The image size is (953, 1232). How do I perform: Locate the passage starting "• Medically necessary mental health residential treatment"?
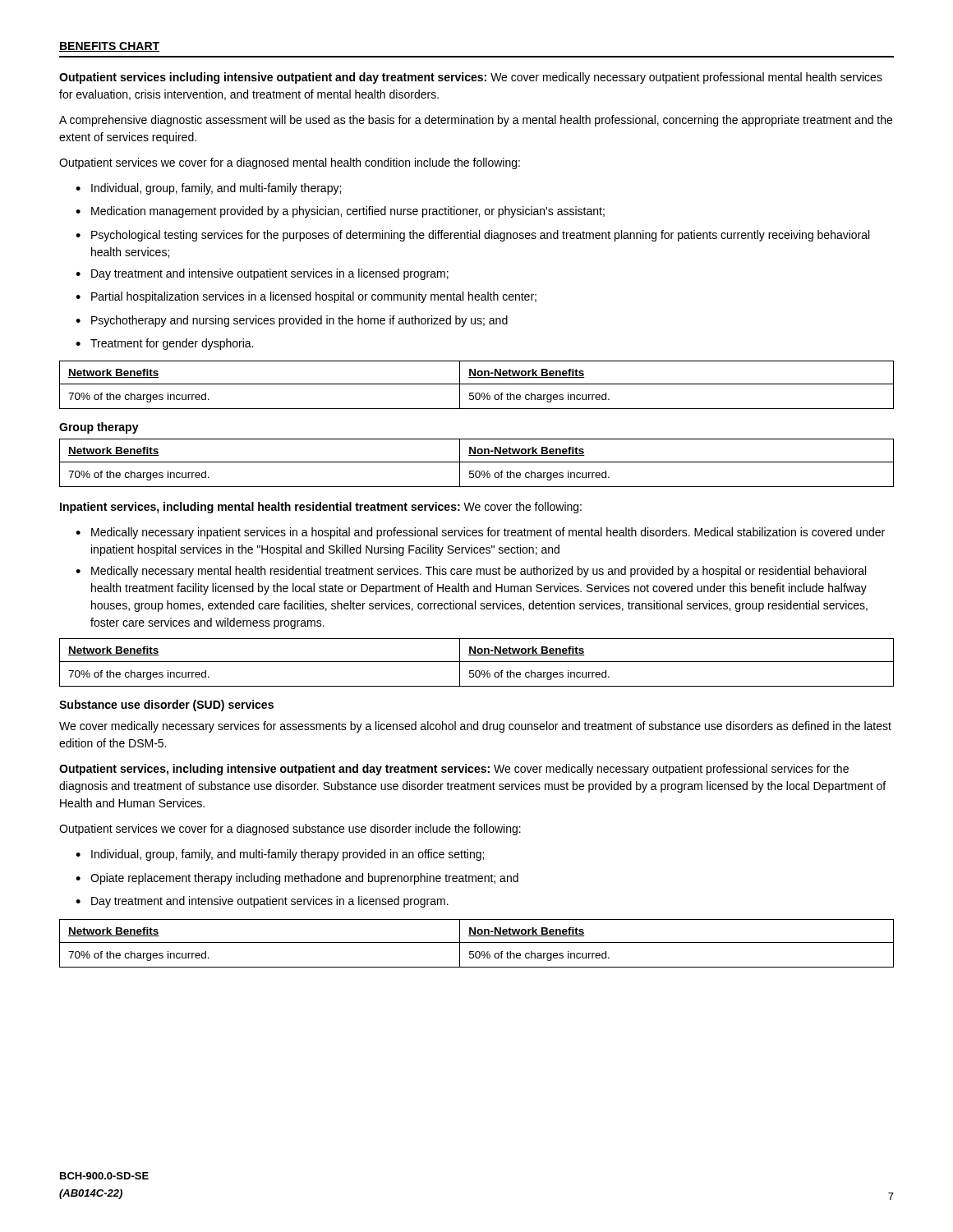point(485,597)
